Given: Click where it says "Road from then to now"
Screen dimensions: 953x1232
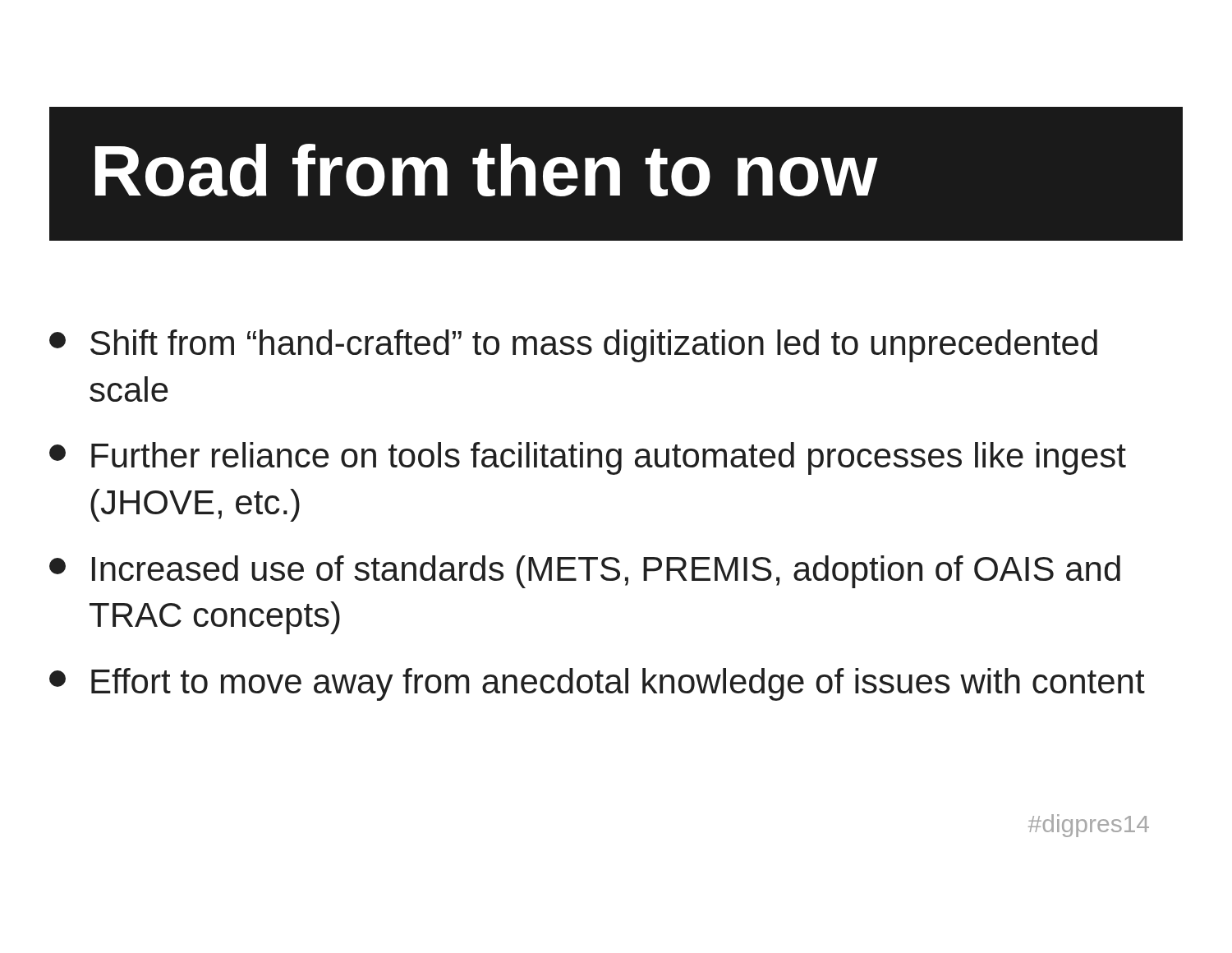Looking at the screenshot, I should coord(616,170).
